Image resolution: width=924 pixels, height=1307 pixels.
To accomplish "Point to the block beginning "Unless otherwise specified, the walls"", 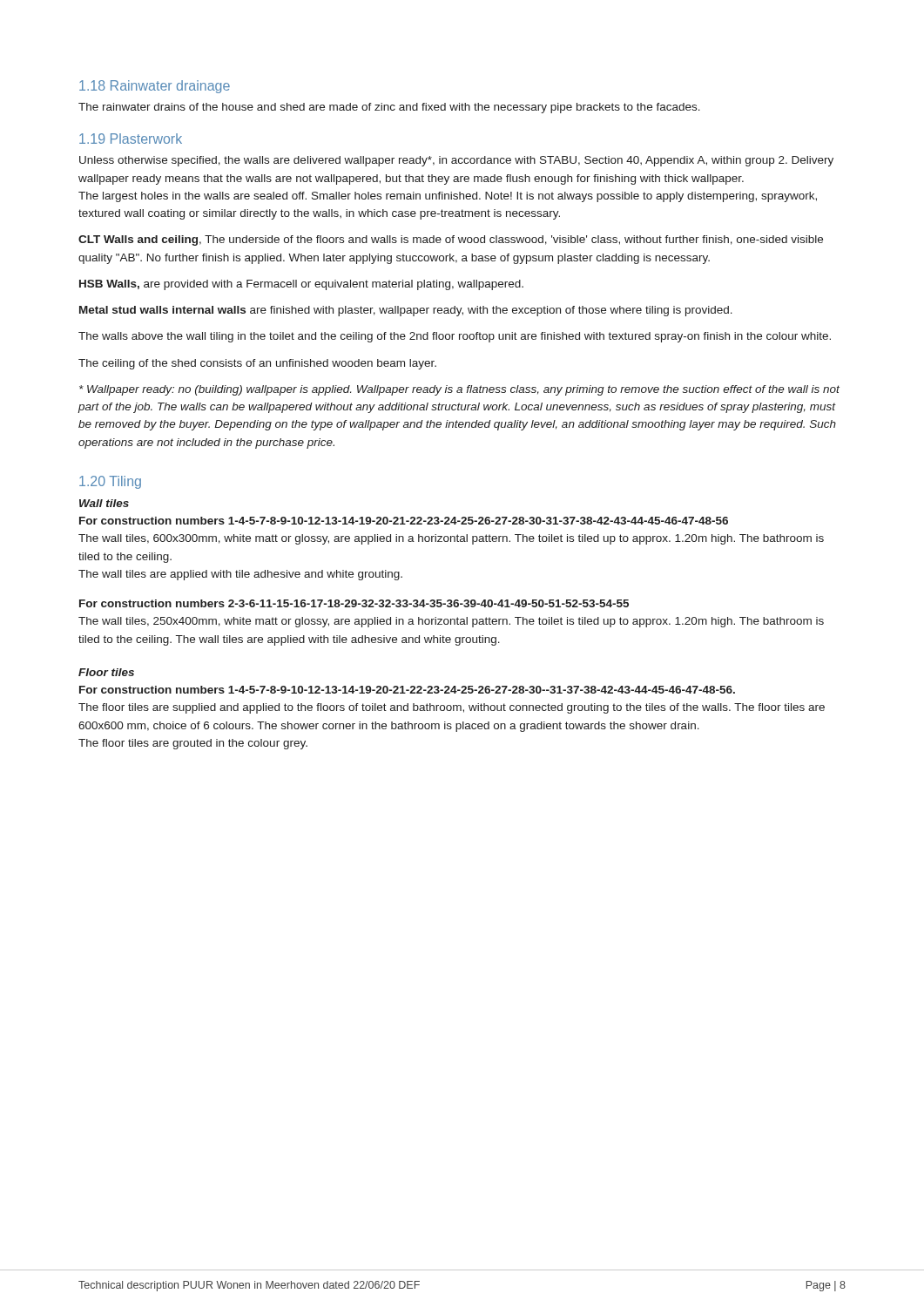I will 456,187.
